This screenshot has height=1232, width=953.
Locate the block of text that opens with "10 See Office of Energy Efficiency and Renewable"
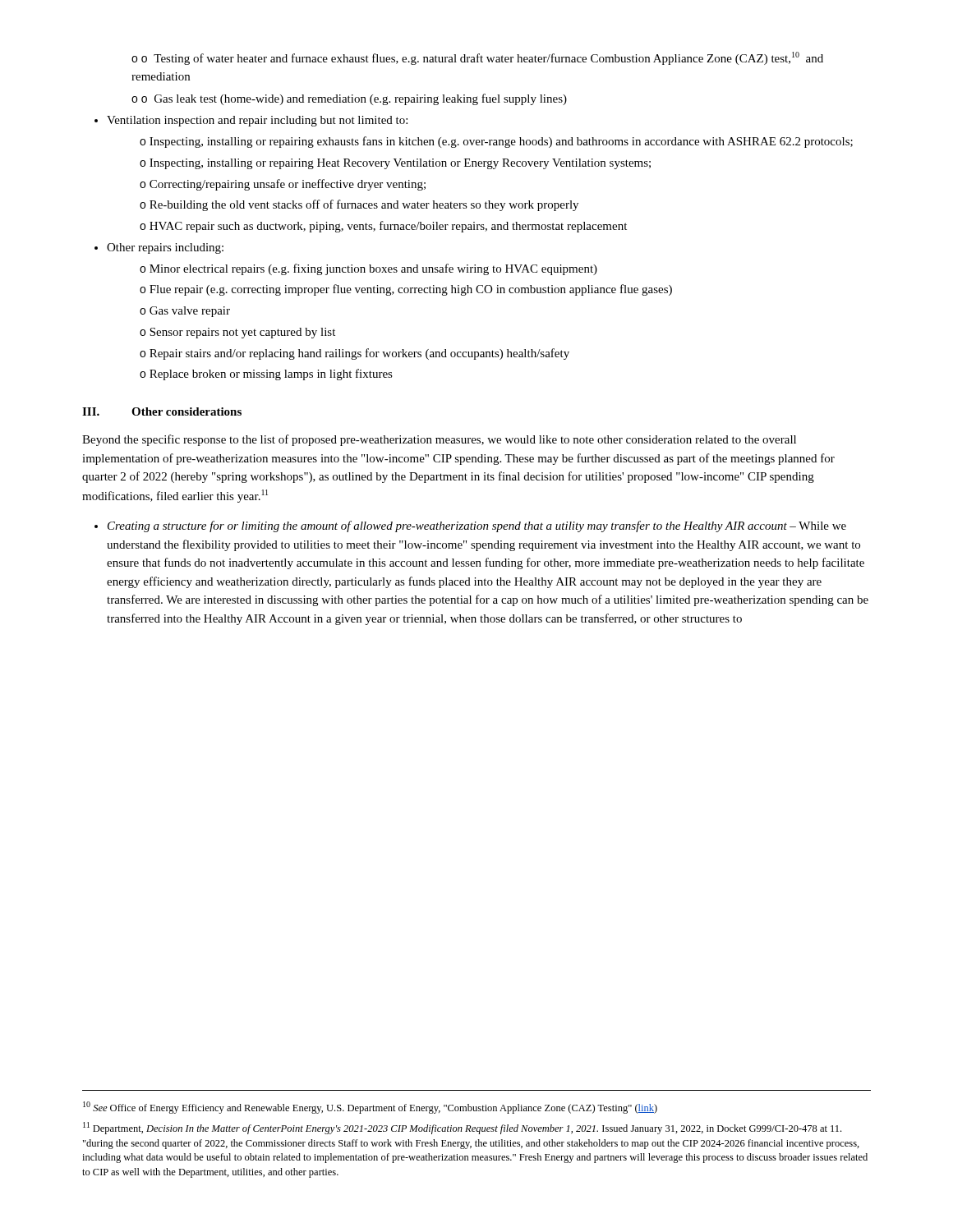[x=370, y=1107]
